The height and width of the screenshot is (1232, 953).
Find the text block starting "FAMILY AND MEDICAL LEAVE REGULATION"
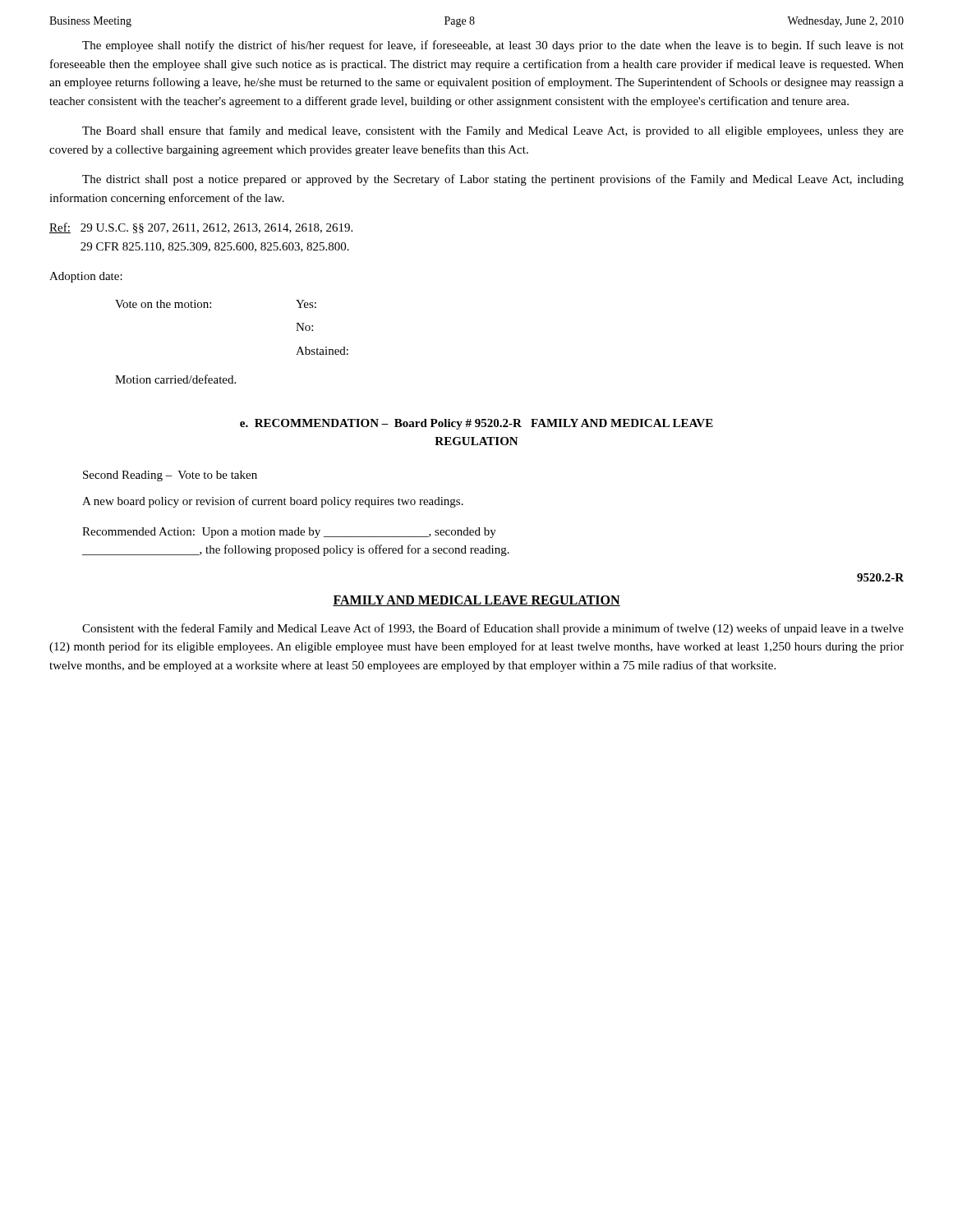pos(476,600)
